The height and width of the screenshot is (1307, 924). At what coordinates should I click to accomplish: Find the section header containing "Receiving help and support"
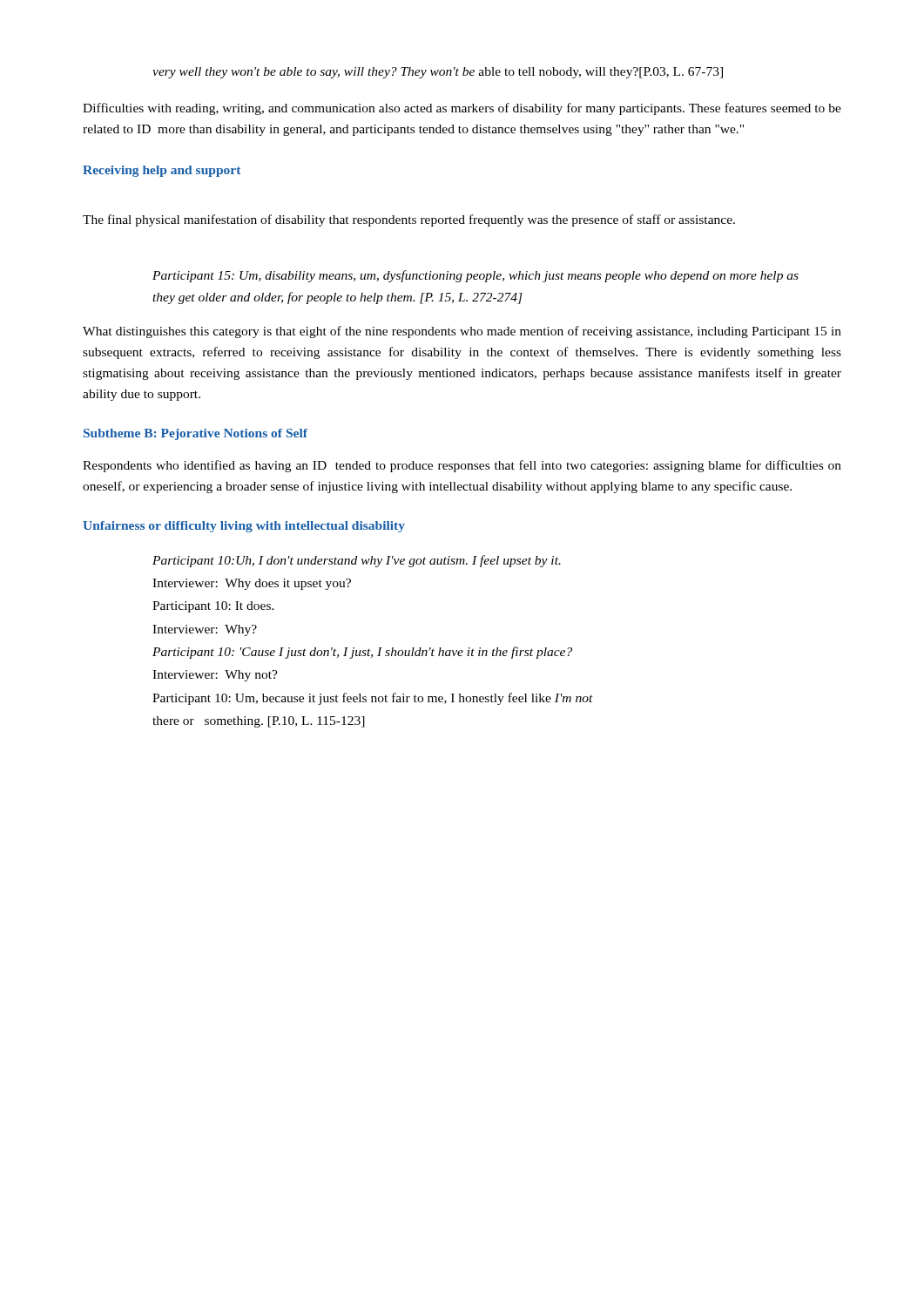coord(162,170)
